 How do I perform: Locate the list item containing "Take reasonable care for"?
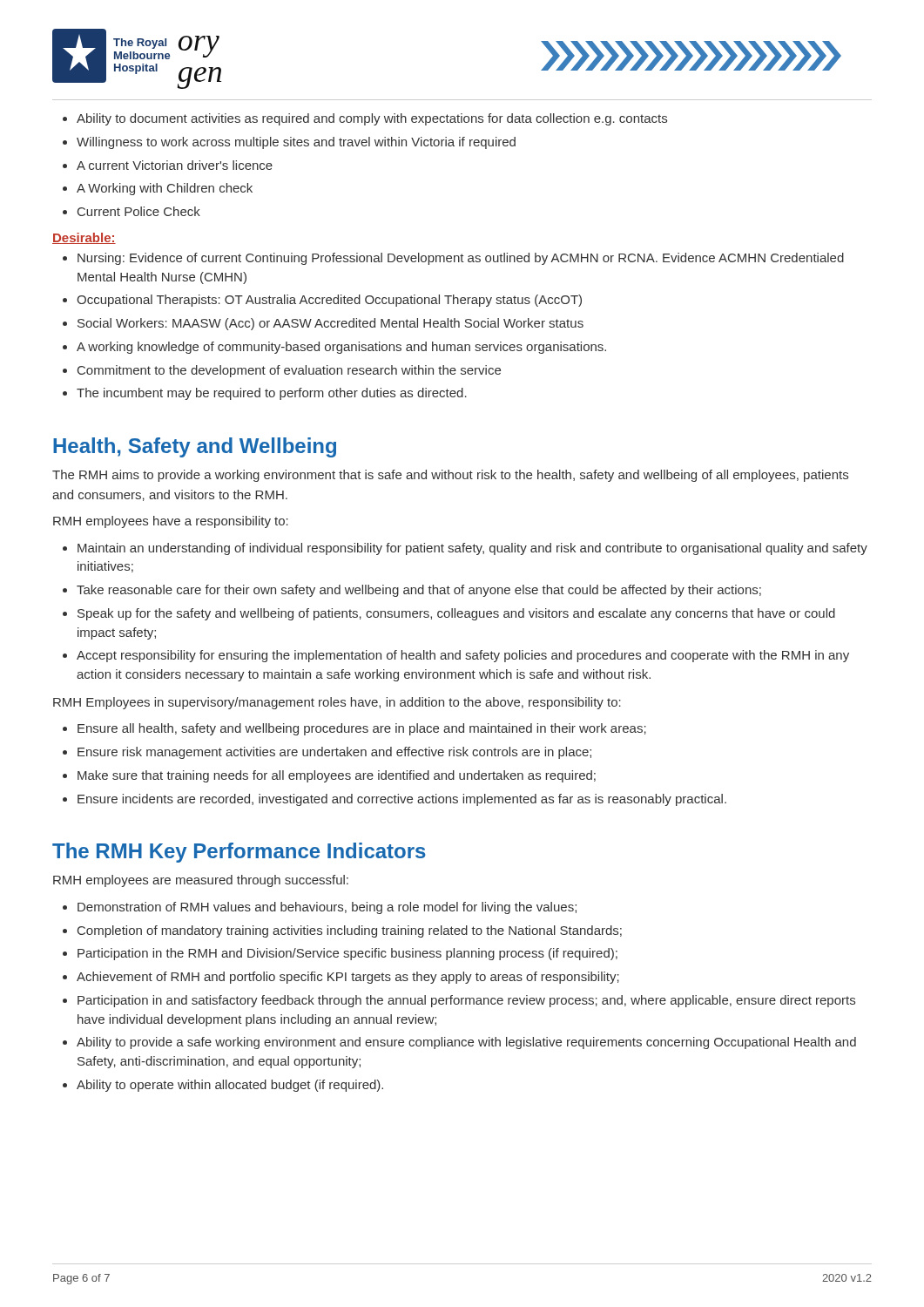click(462, 590)
